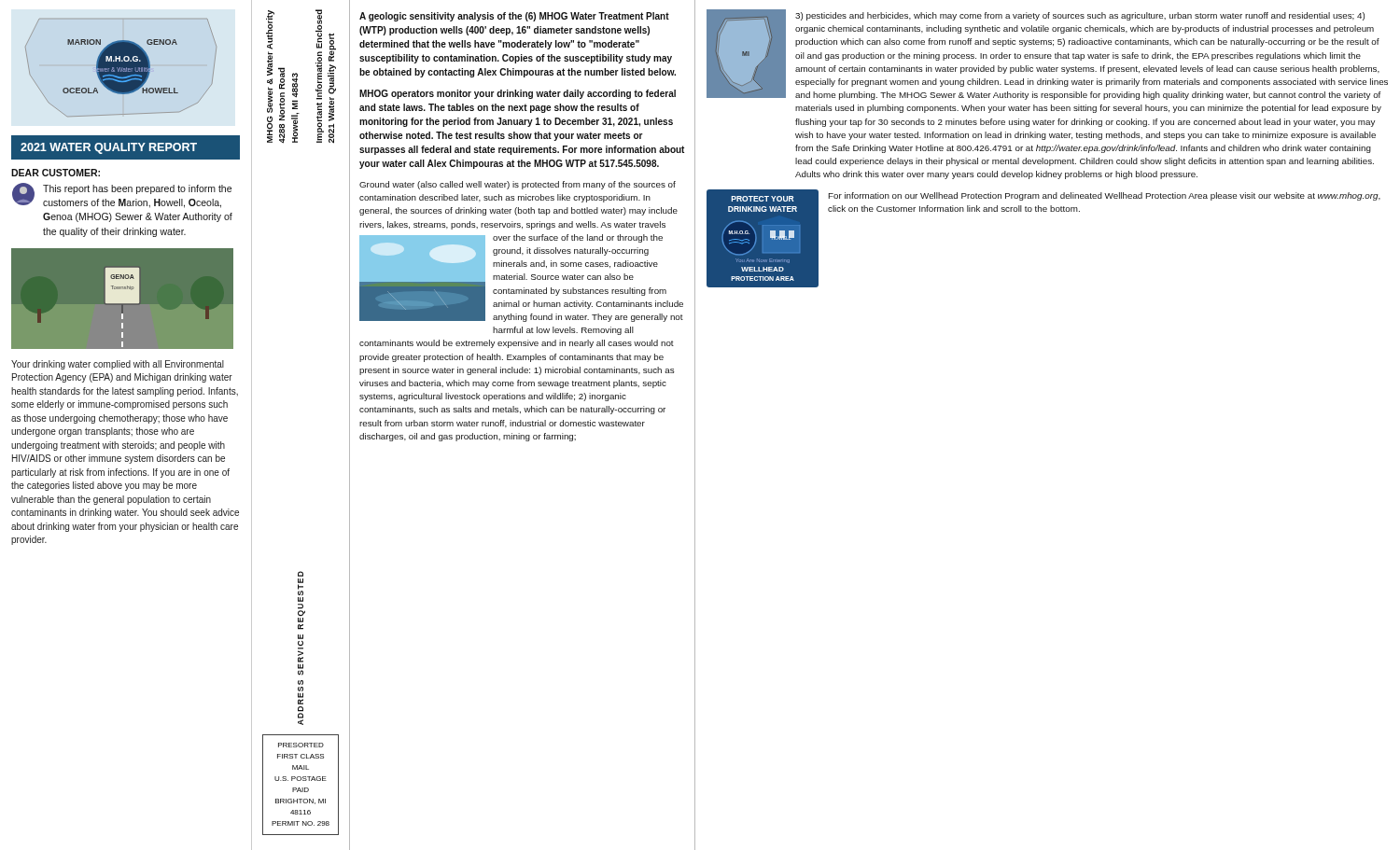1400x850 pixels.
Task: Point to the text block starting "A geologic sensitivity analysis of the (6) MHOG"
Action: click(x=518, y=44)
